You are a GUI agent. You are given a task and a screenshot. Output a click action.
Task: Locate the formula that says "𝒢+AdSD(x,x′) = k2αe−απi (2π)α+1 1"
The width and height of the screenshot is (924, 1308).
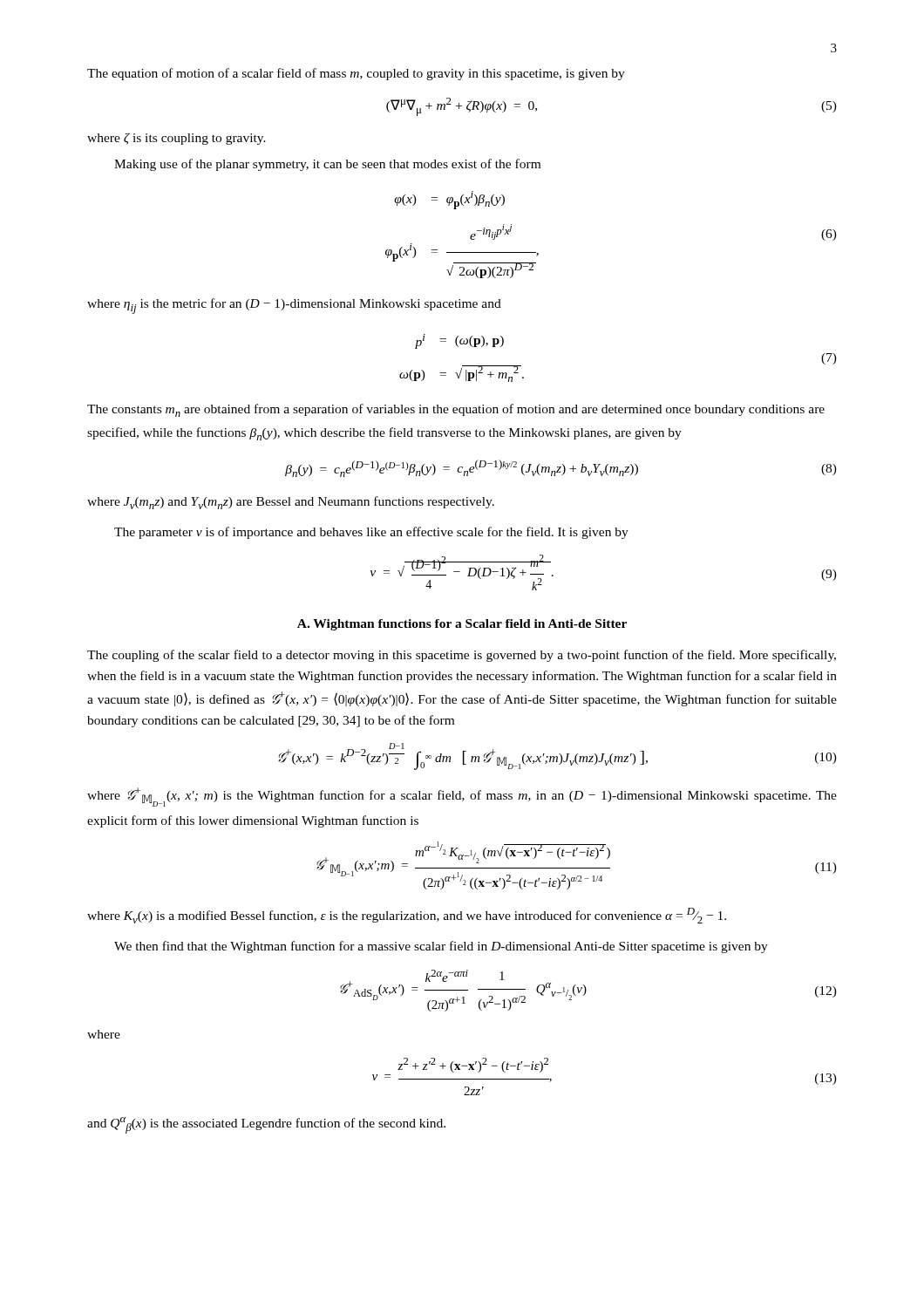tap(587, 990)
